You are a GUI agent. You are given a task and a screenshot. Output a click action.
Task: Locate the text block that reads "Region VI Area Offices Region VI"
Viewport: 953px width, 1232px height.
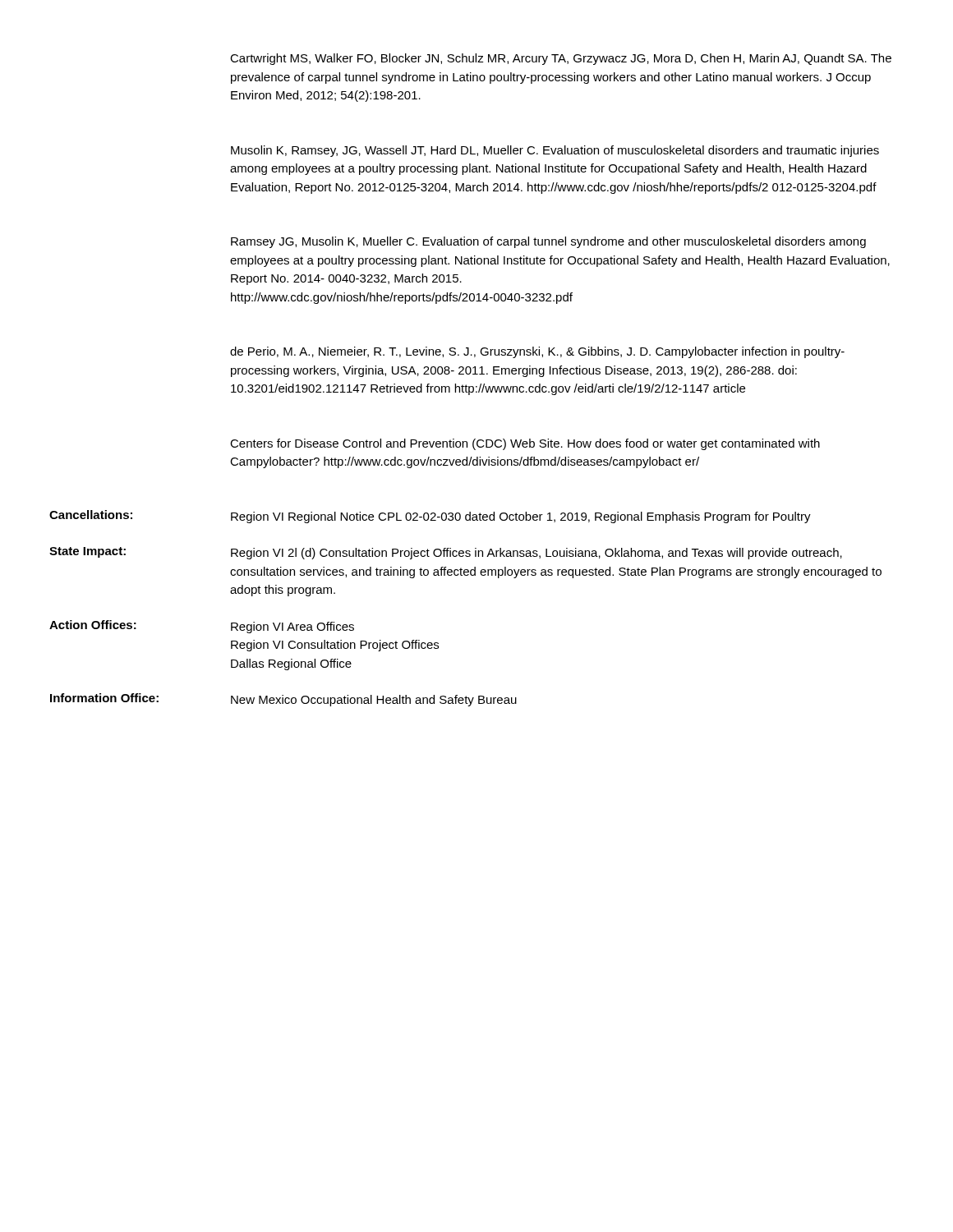click(335, 644)
